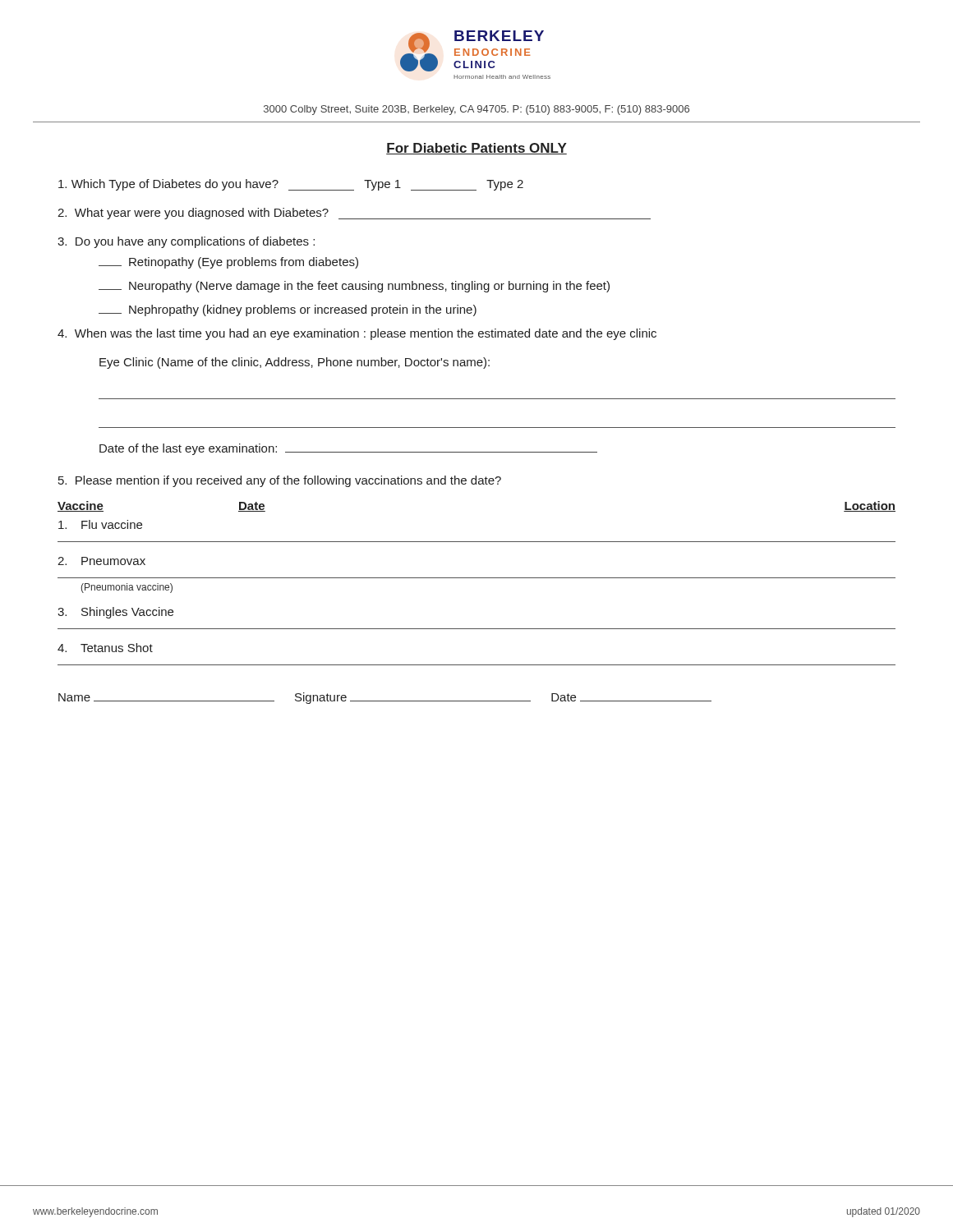Select the block starting "4. When was the last time you had"
Screen dimensions: 1232x953
357,333
